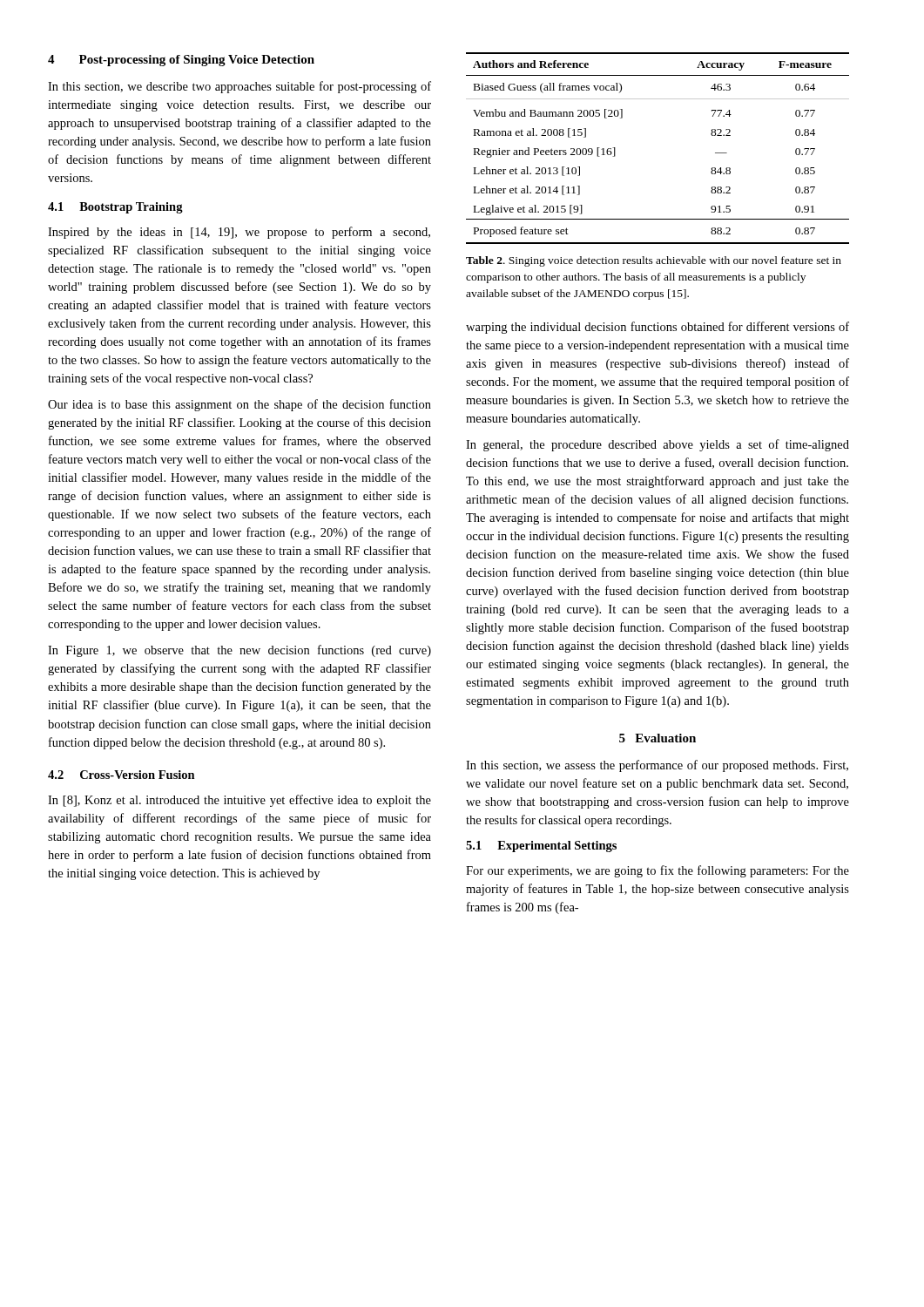The image size is (924, 1307).
Task: Select the text block starting "5 Evaluation"
Action: pyautogui.click(x=658, y=738)
